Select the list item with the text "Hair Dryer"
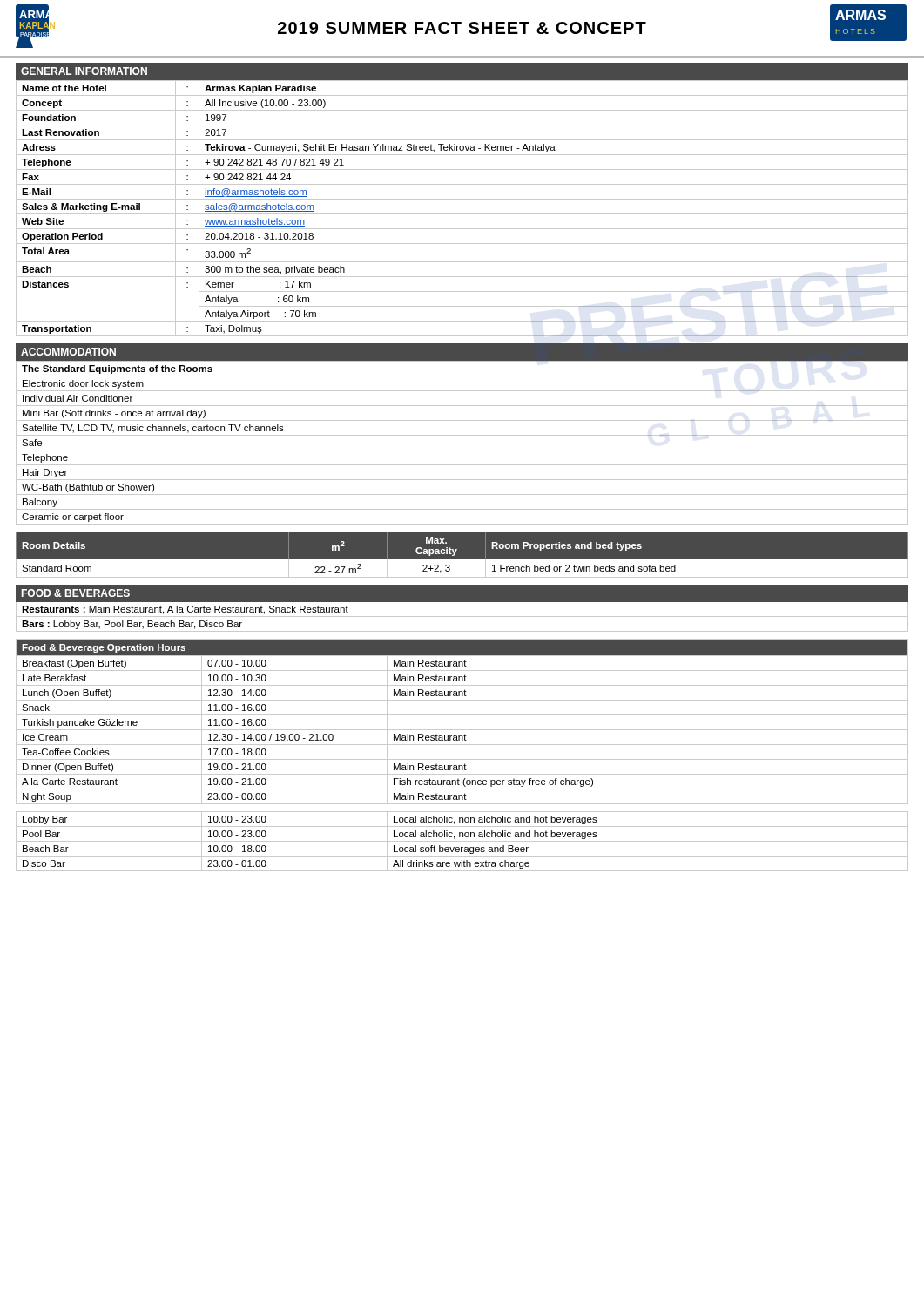 45,472
